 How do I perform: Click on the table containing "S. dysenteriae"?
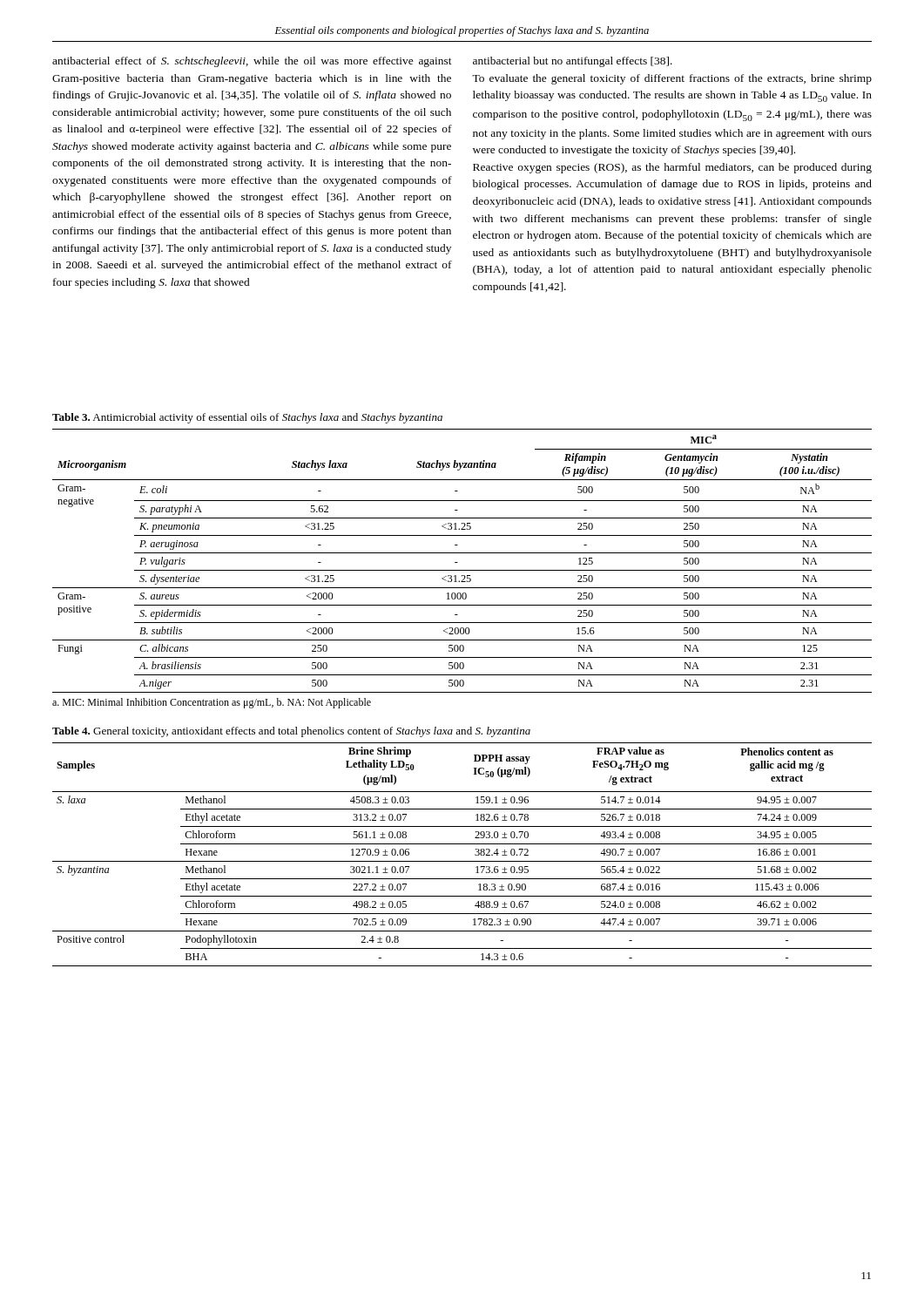click(x=462, y=561)
